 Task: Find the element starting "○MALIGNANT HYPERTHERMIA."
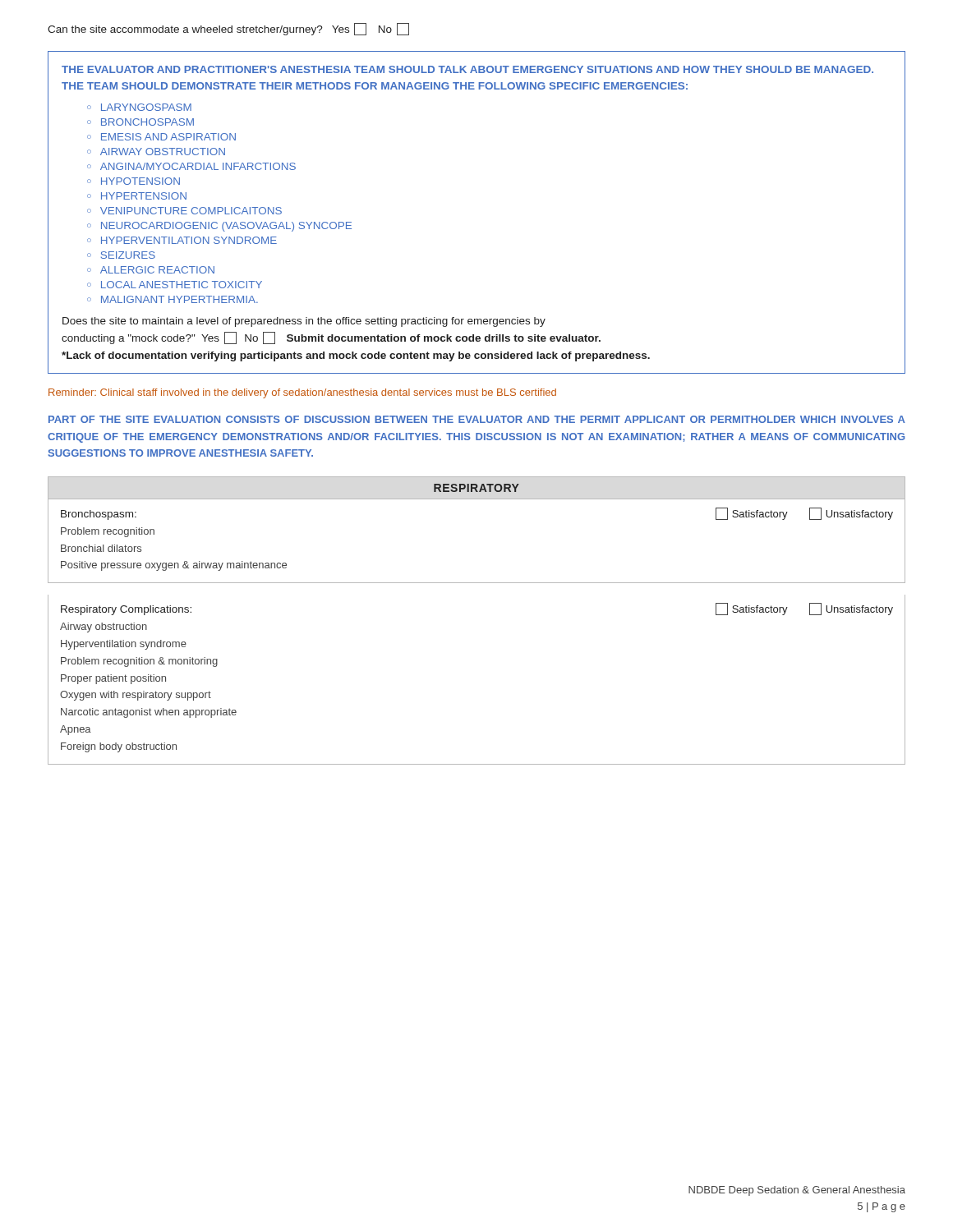pyautogui.click(x=172, y=299)
